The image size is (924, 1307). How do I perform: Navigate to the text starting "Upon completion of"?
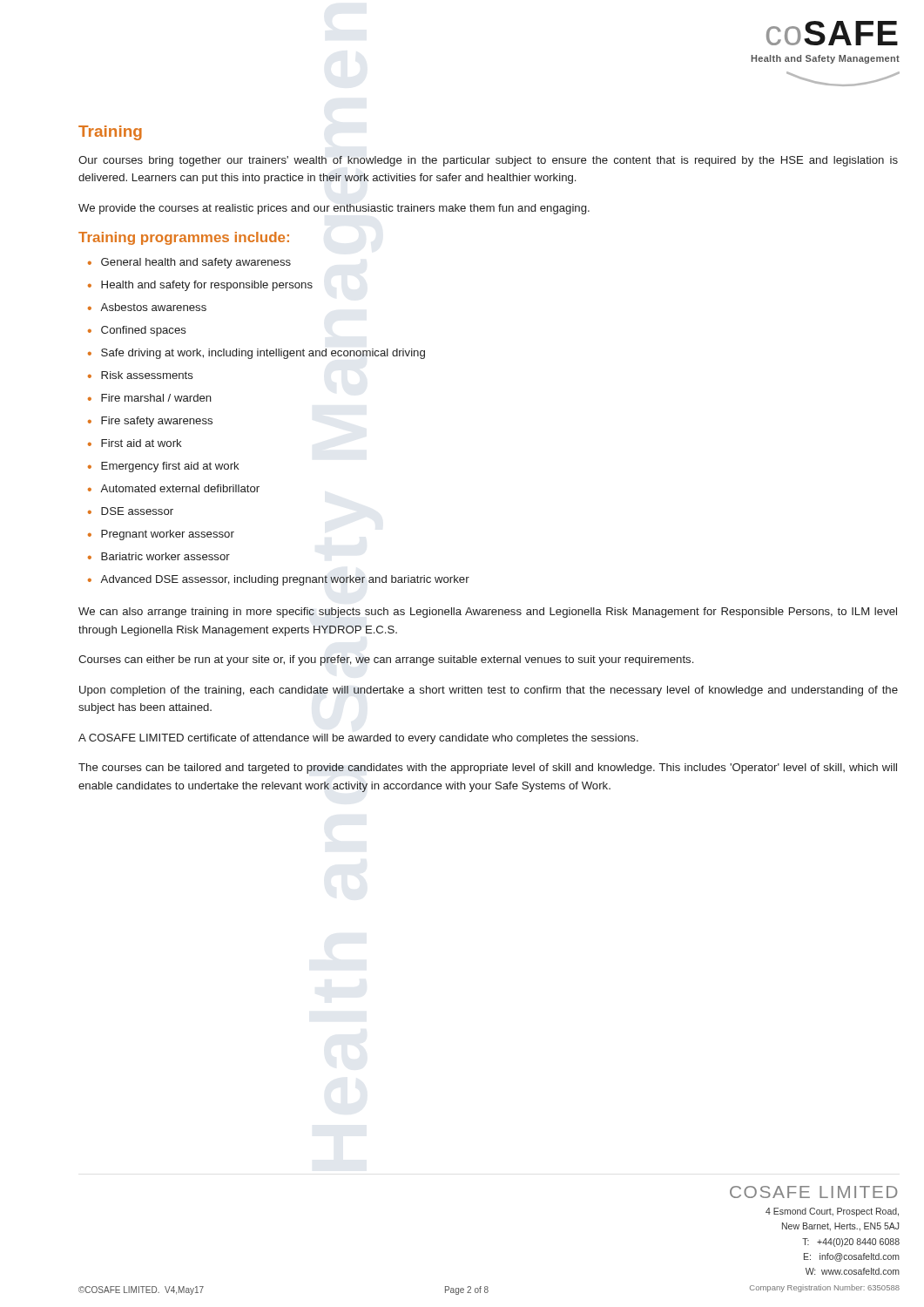(488, 698)
